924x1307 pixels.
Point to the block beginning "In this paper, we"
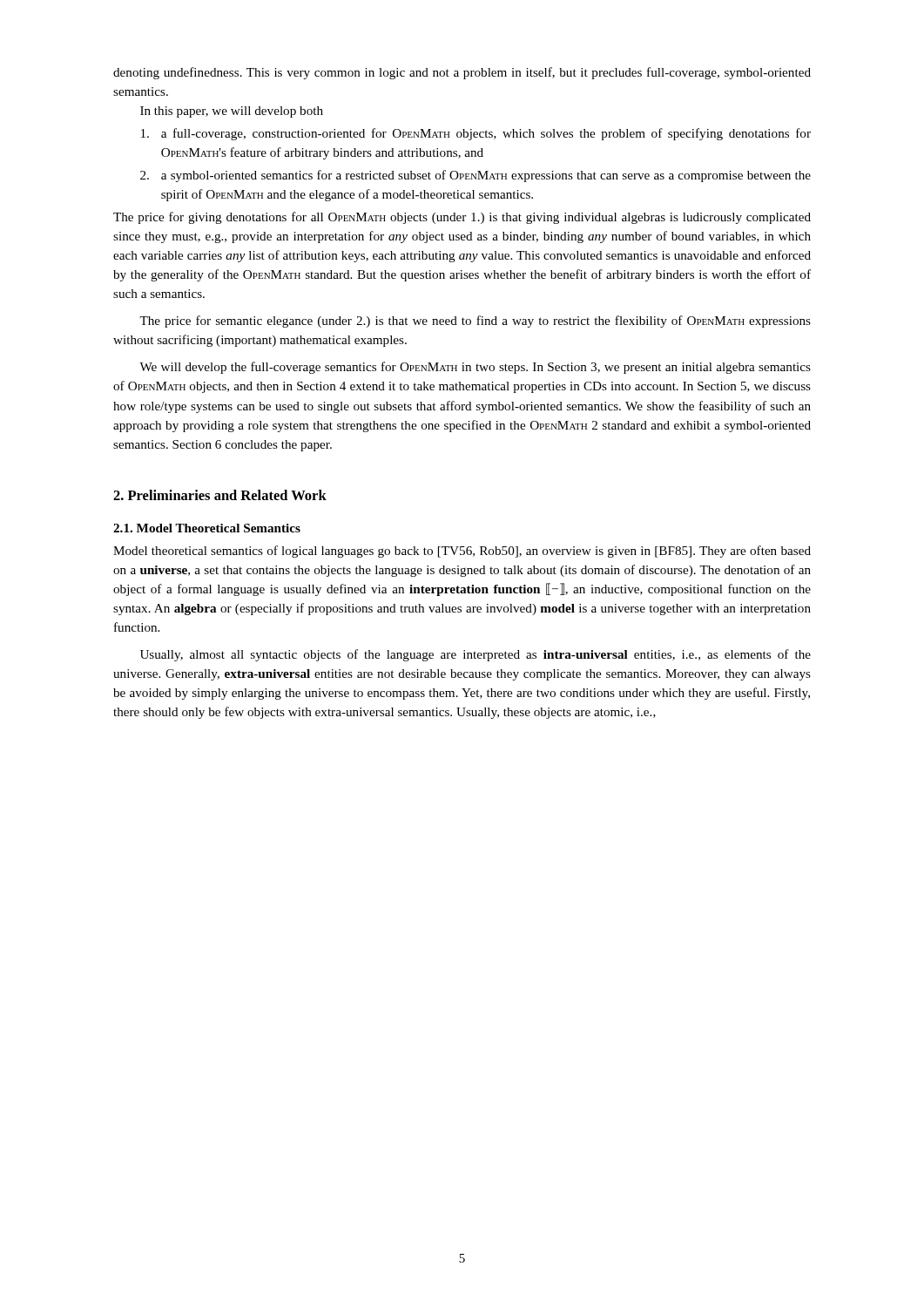pyautogui.click(x=232, y=112)
